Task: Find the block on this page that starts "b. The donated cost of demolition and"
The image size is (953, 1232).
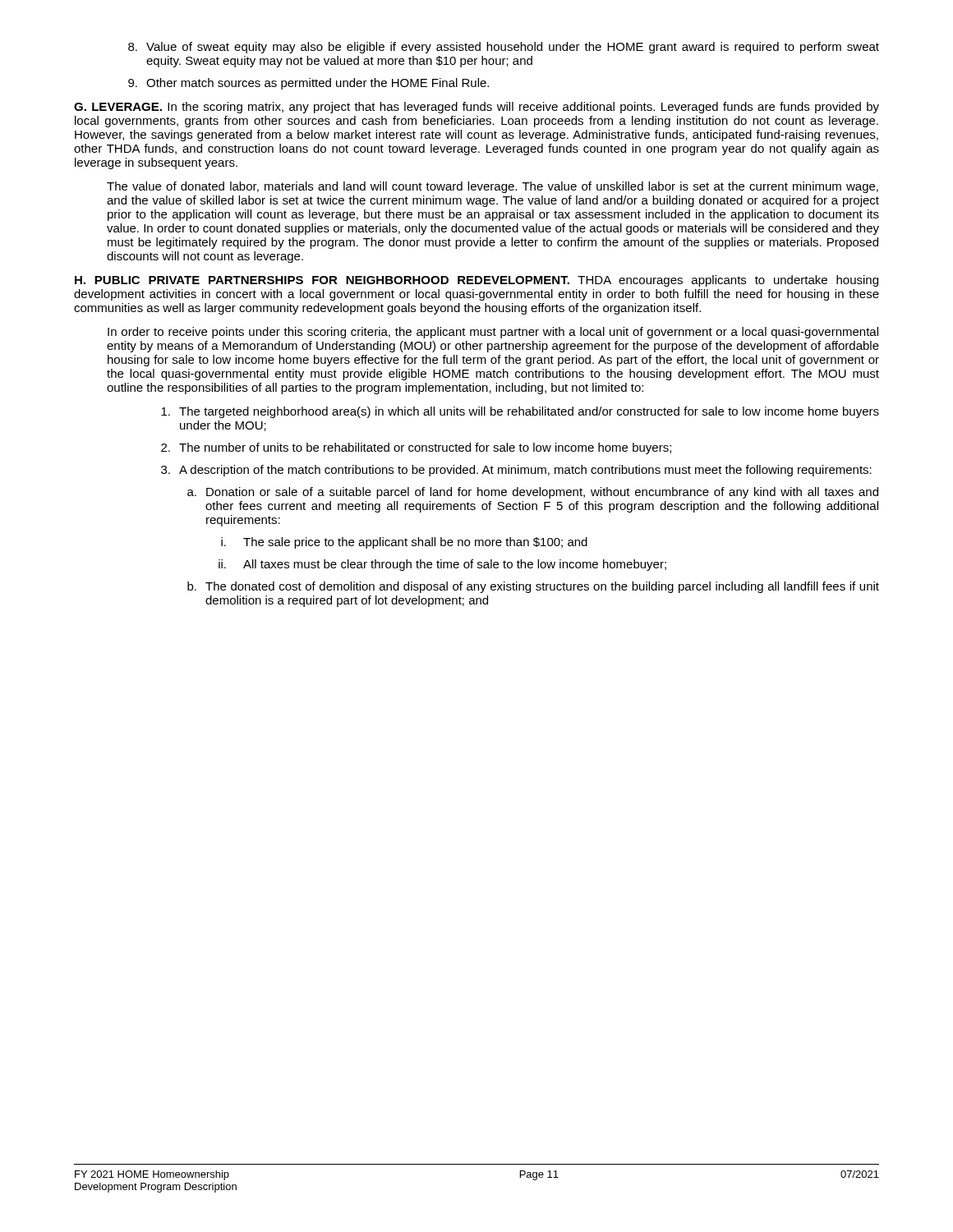Action: click(x=526, y=593)
